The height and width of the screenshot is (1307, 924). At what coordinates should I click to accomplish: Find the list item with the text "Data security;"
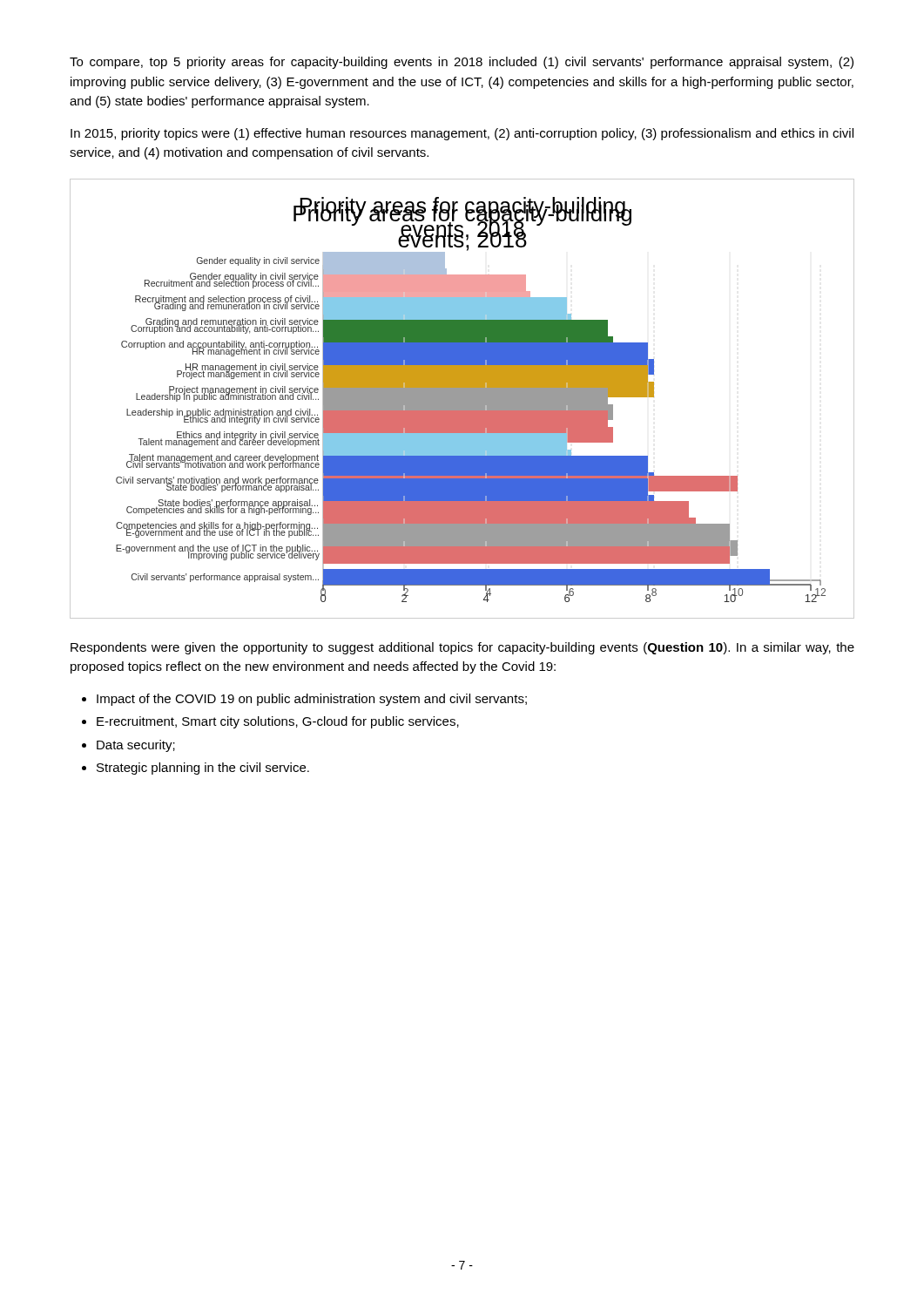point(136,744)
